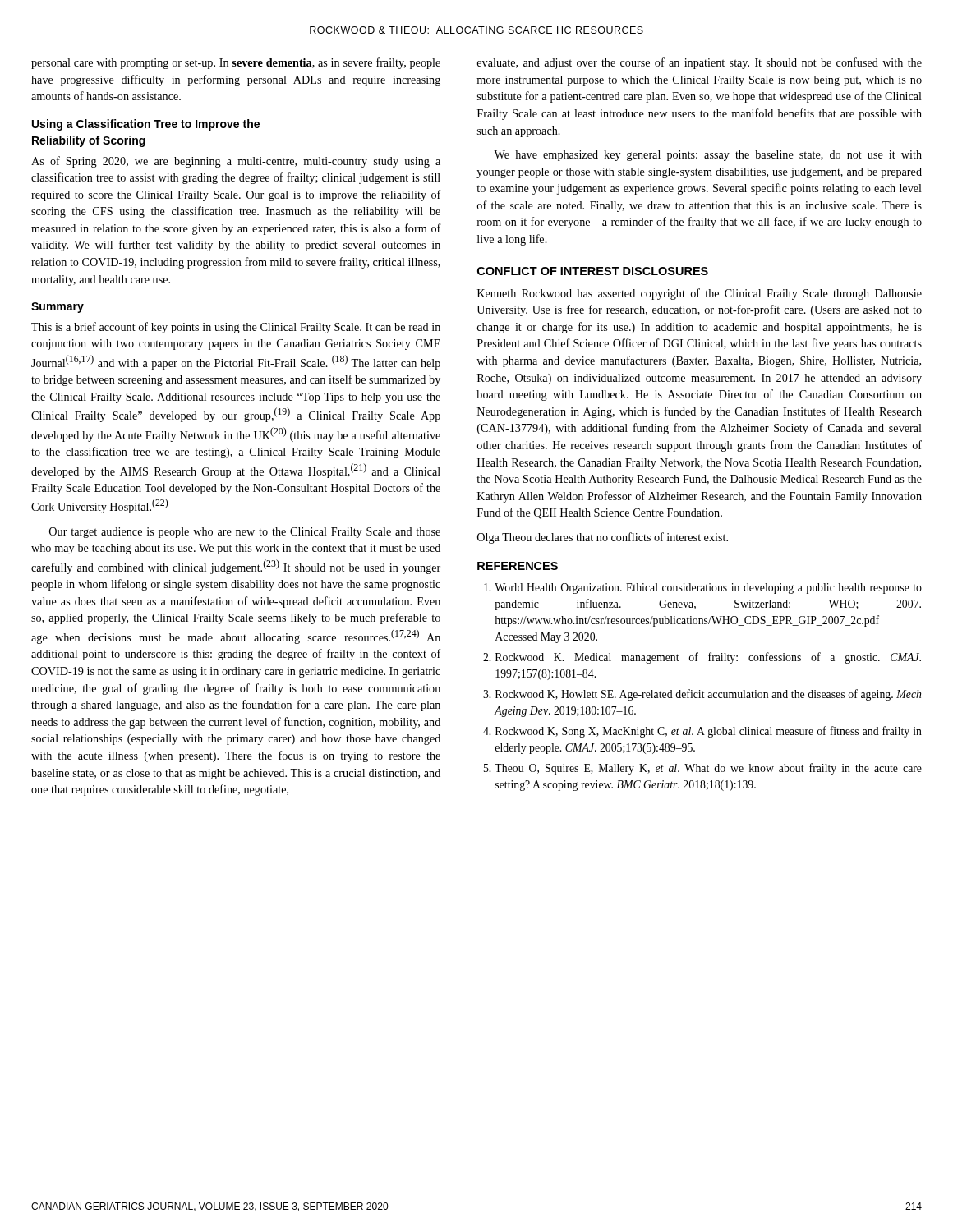Find the text starting "5. Theou O, Squires E, Mallery K, et"
Viewport: 953px width, 1232px height.
coord(699,777)
